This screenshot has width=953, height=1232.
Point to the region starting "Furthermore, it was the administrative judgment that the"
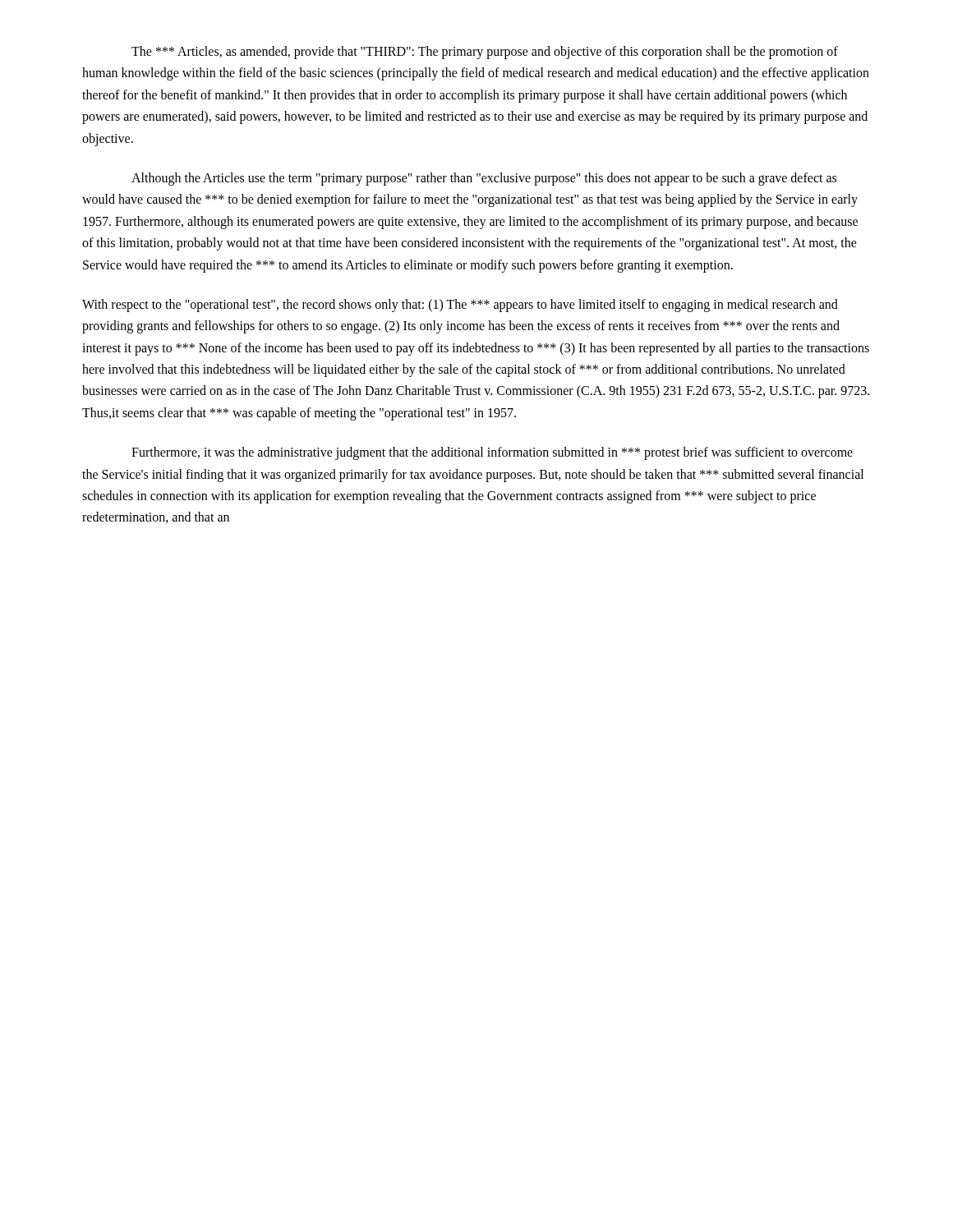point(473,485)
